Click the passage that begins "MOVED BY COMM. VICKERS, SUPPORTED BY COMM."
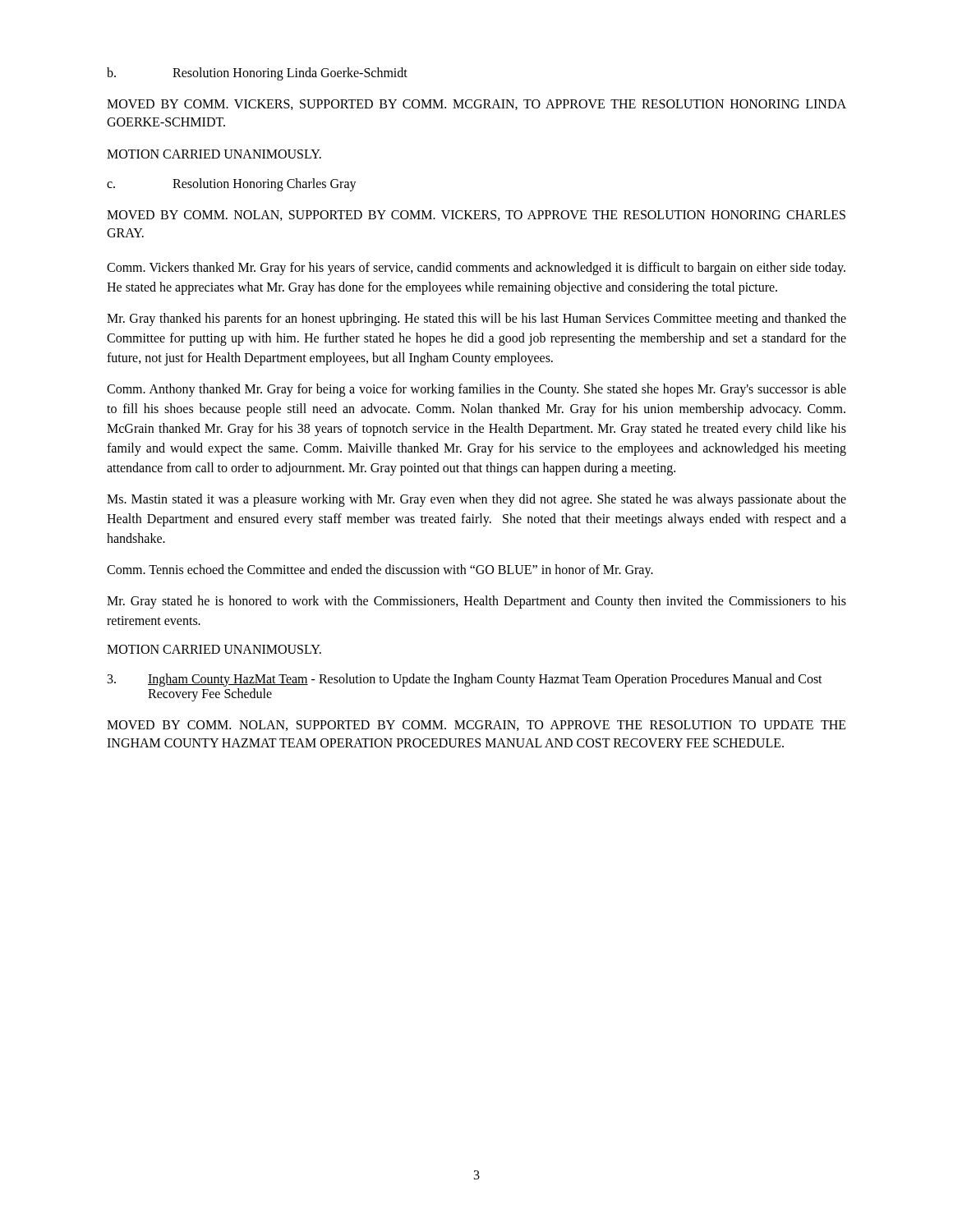This screenshot has height=1232, width=953. 476,113
